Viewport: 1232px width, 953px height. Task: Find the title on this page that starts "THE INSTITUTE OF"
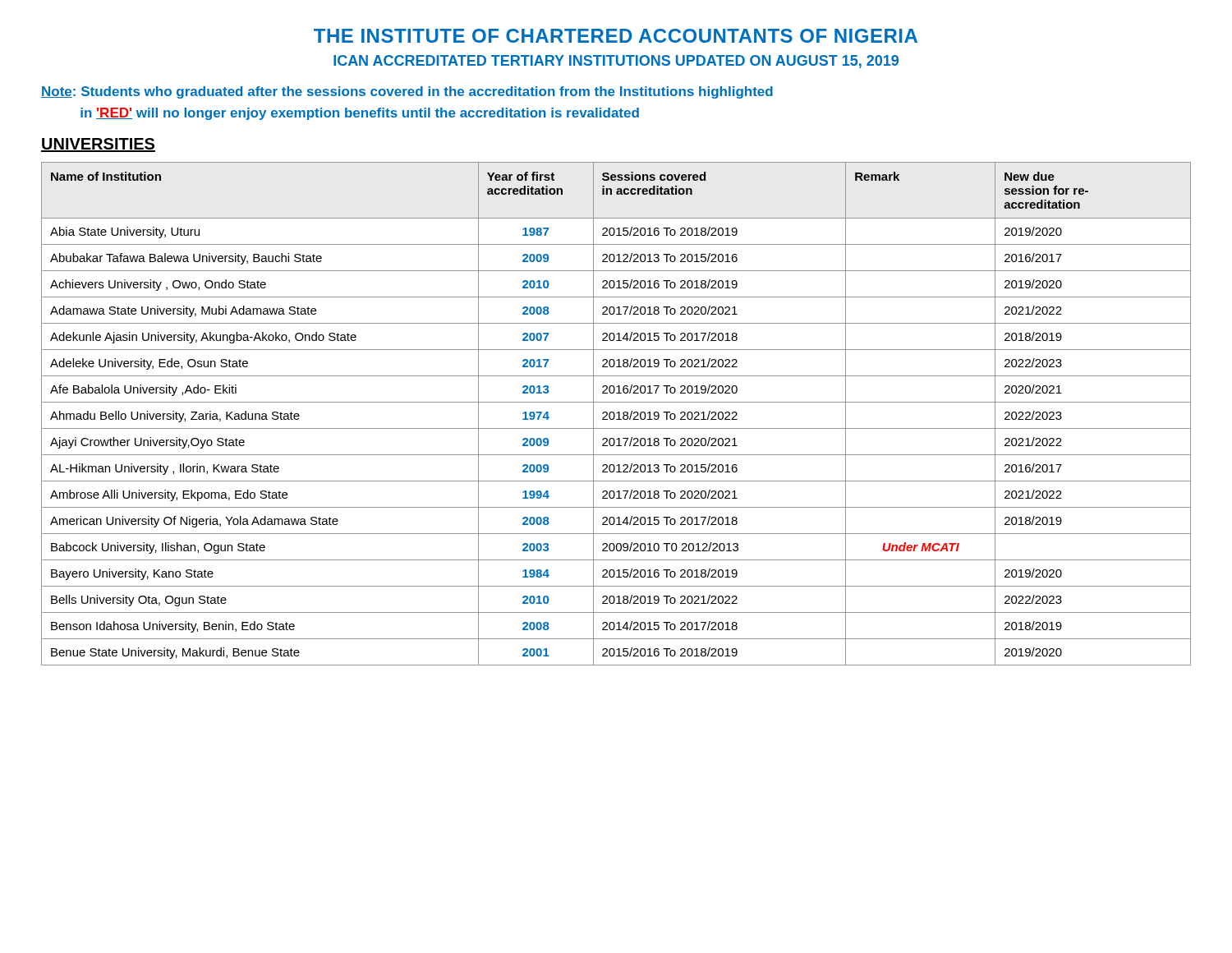pos(616,36)
